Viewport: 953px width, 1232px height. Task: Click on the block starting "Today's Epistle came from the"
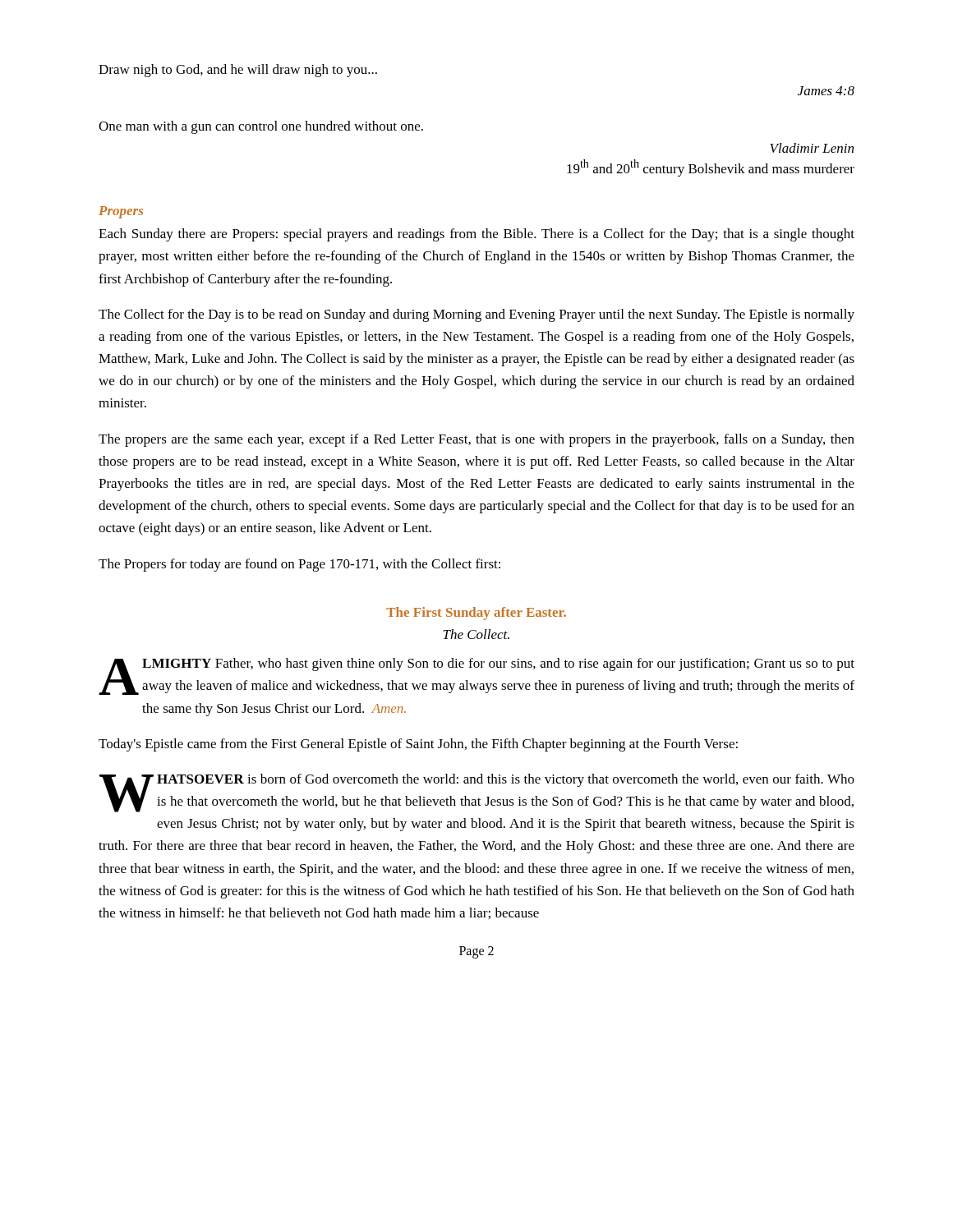pyautogui.click(x=476, y=744)
